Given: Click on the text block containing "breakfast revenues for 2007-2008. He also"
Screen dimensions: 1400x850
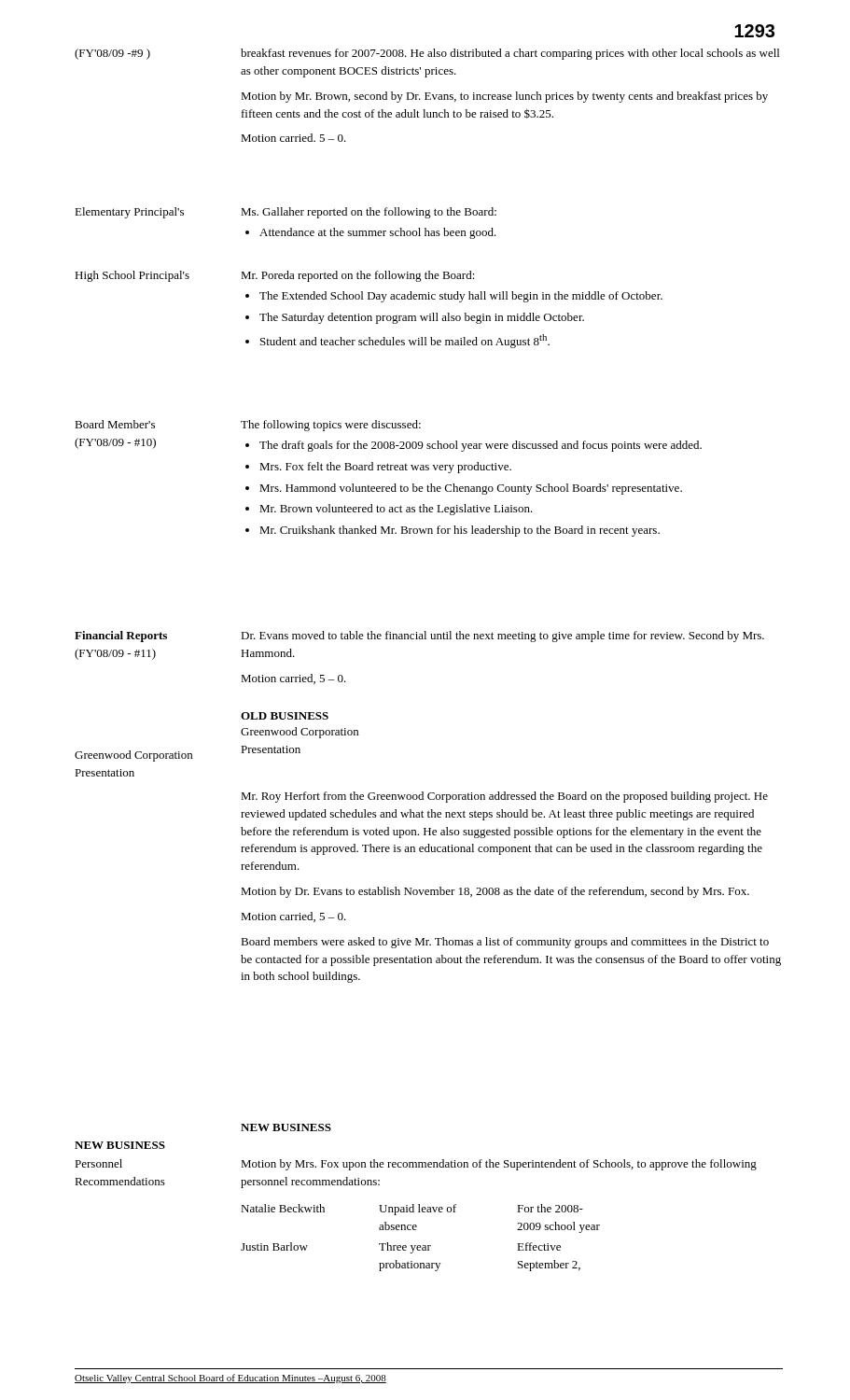Looking at the screenshot, I should (x=512, y=96).
